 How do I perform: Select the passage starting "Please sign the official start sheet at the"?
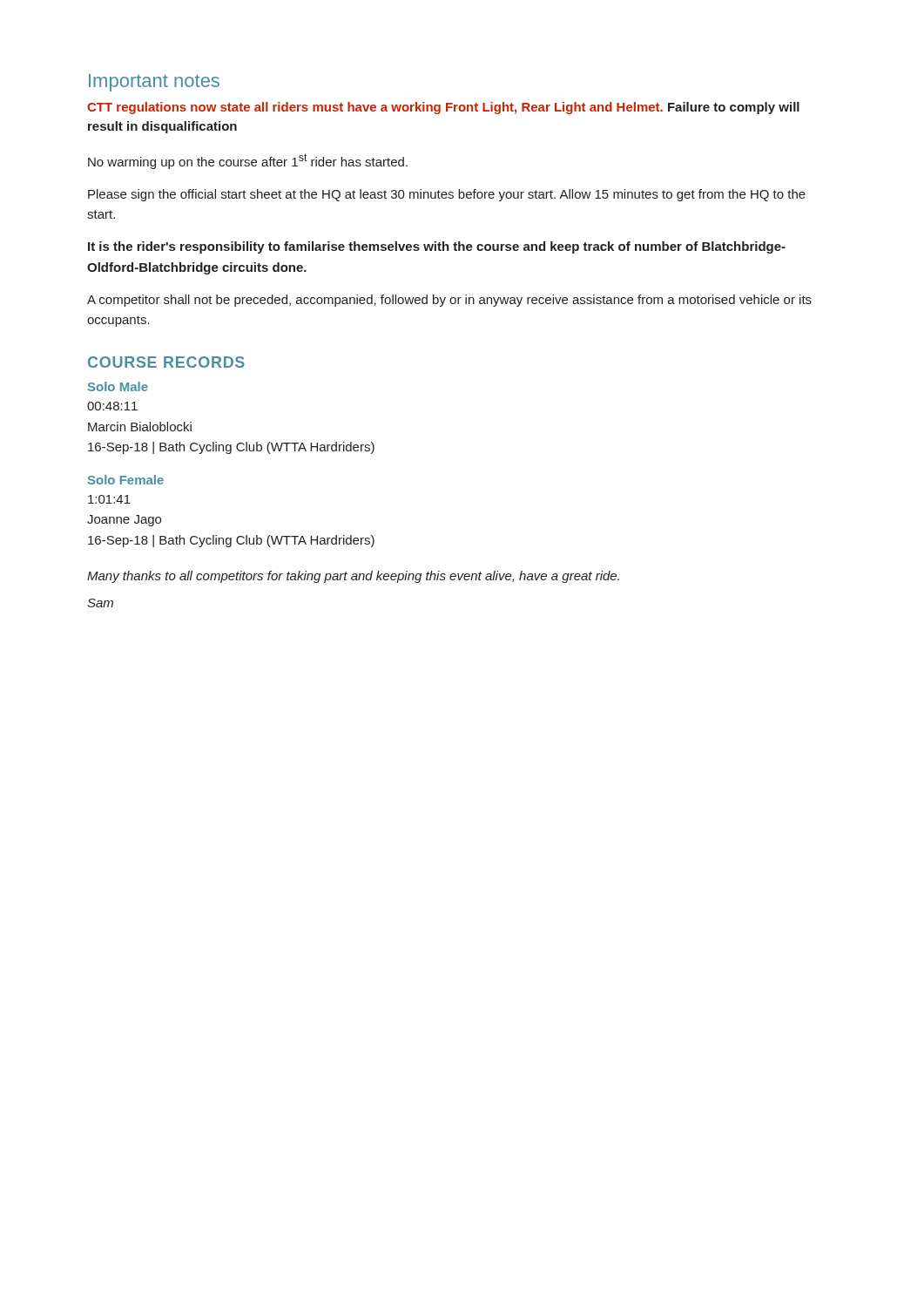pos(462,204)
